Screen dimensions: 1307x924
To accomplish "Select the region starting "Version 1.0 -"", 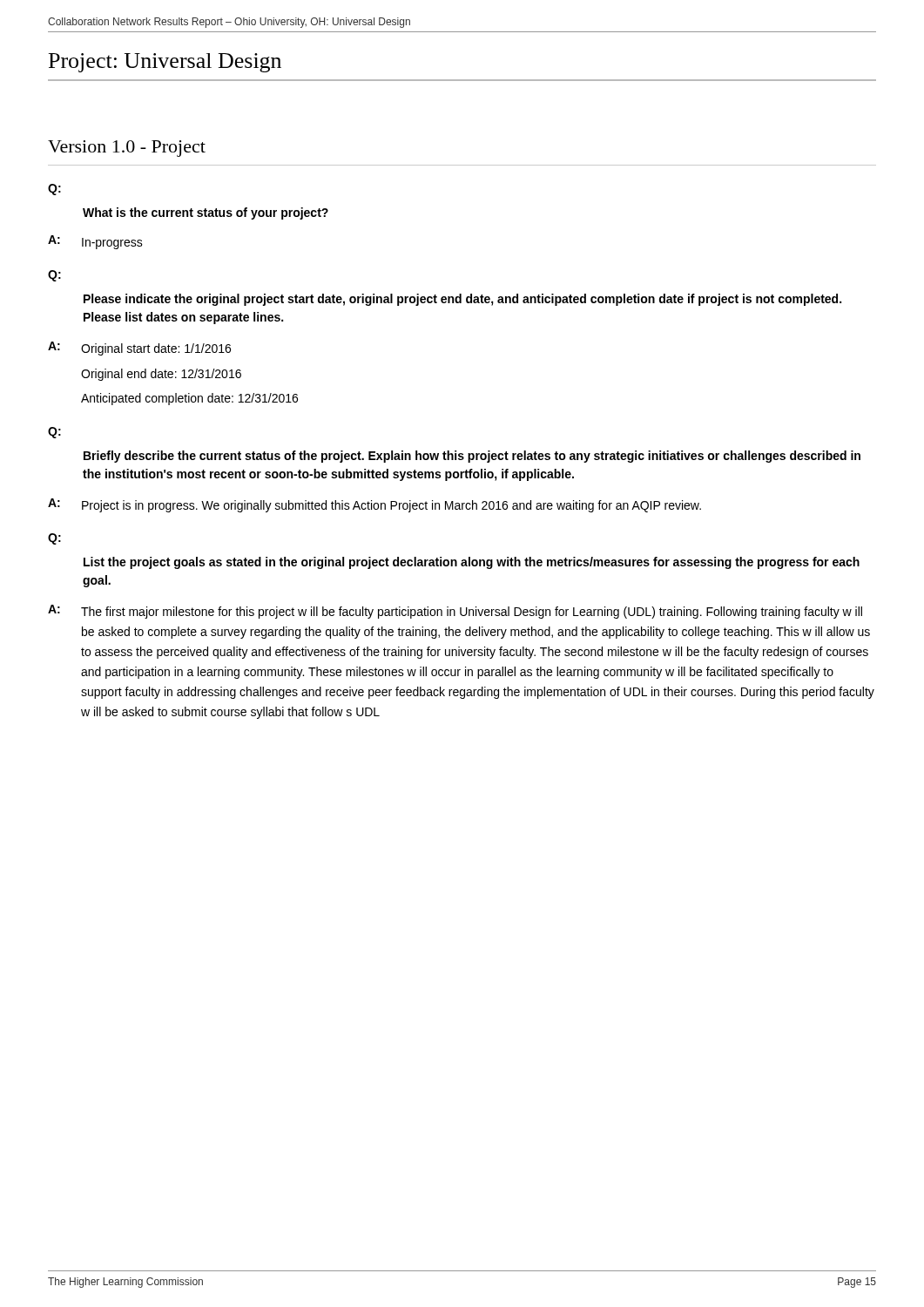I will point(127,149).
